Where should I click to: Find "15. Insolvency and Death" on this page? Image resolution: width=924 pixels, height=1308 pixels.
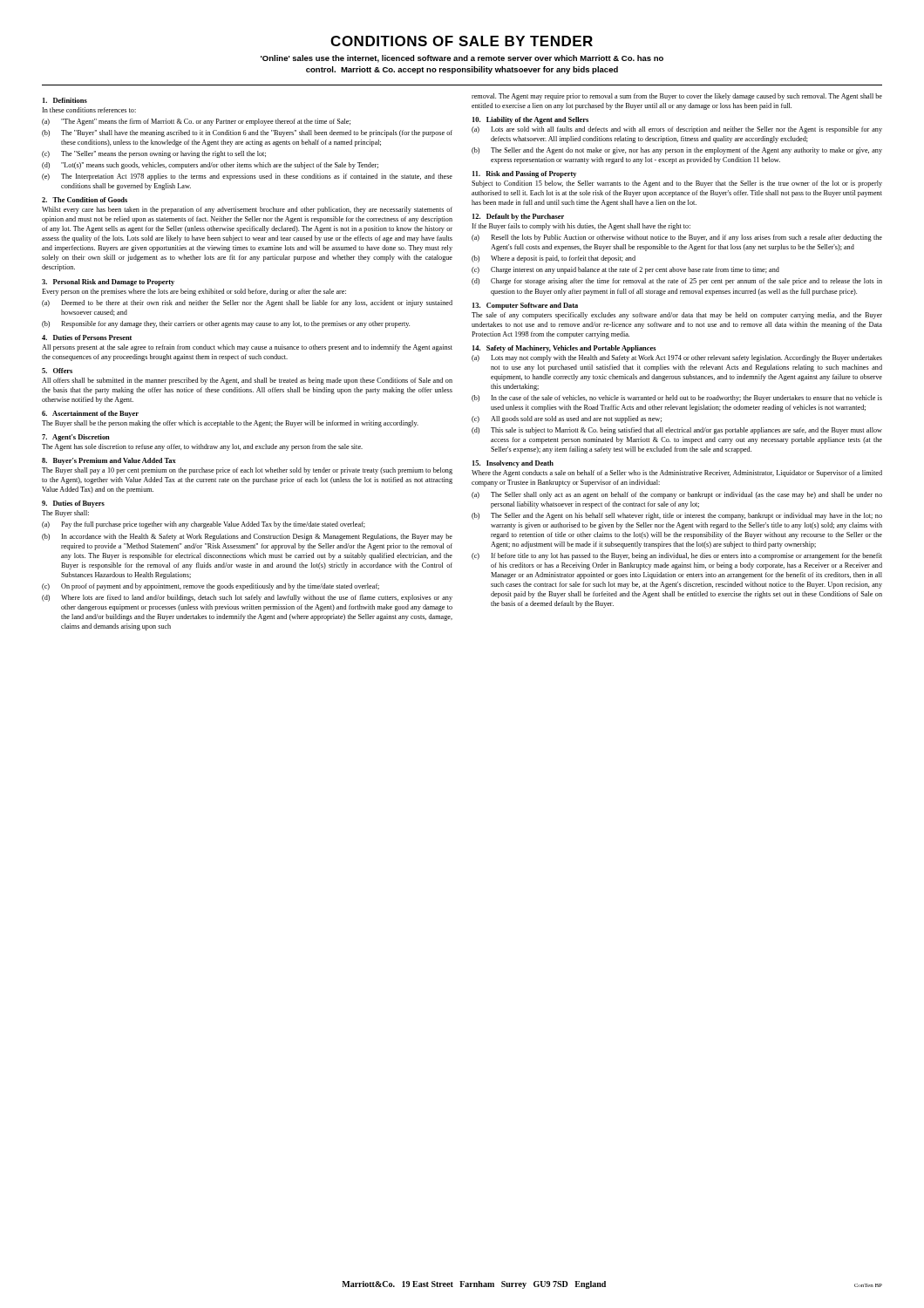(513, 464)
